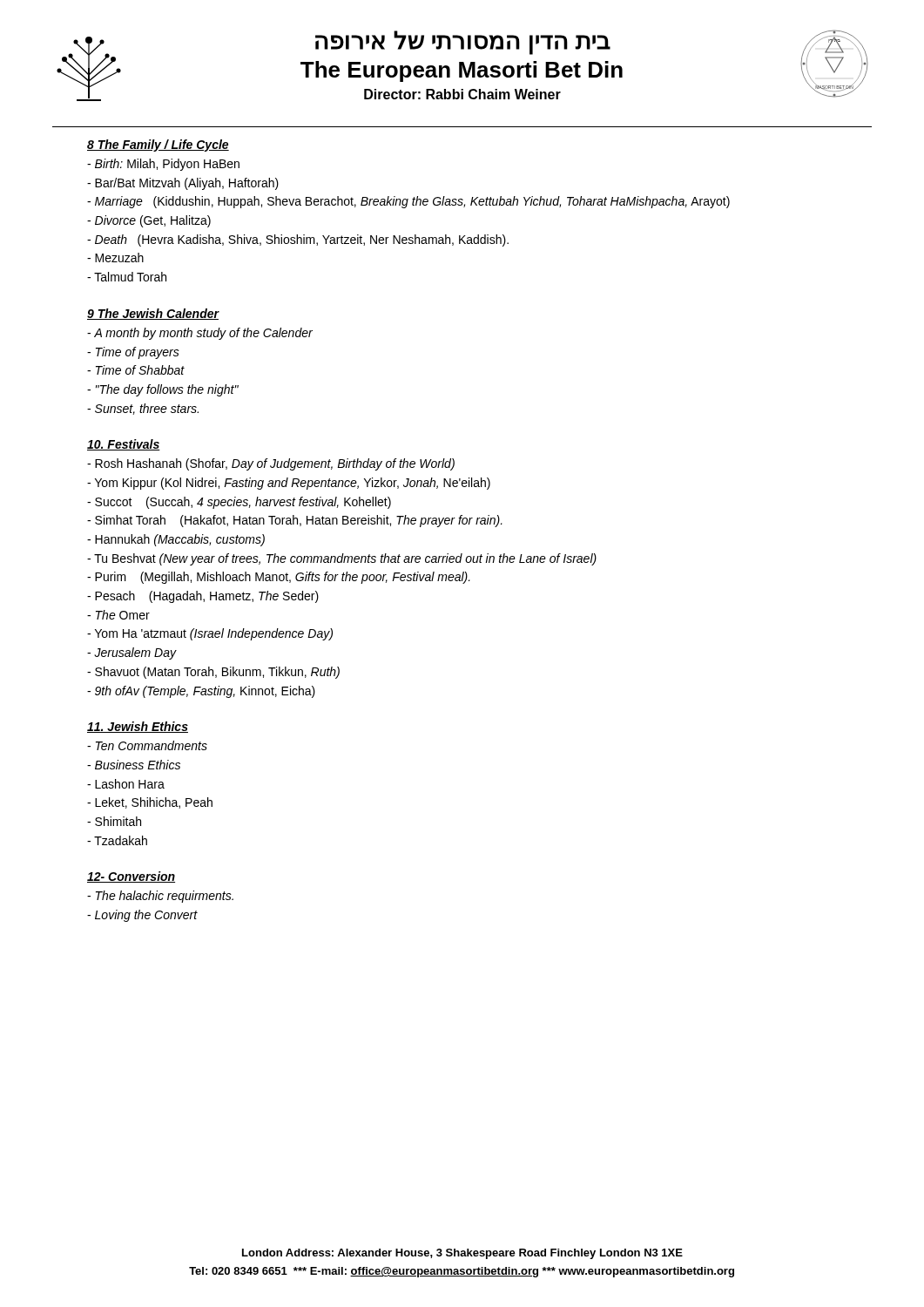Click where it says "Lashon Hara"
The height and width of the screenshot is (1307, 924).
tap(126, 784)
